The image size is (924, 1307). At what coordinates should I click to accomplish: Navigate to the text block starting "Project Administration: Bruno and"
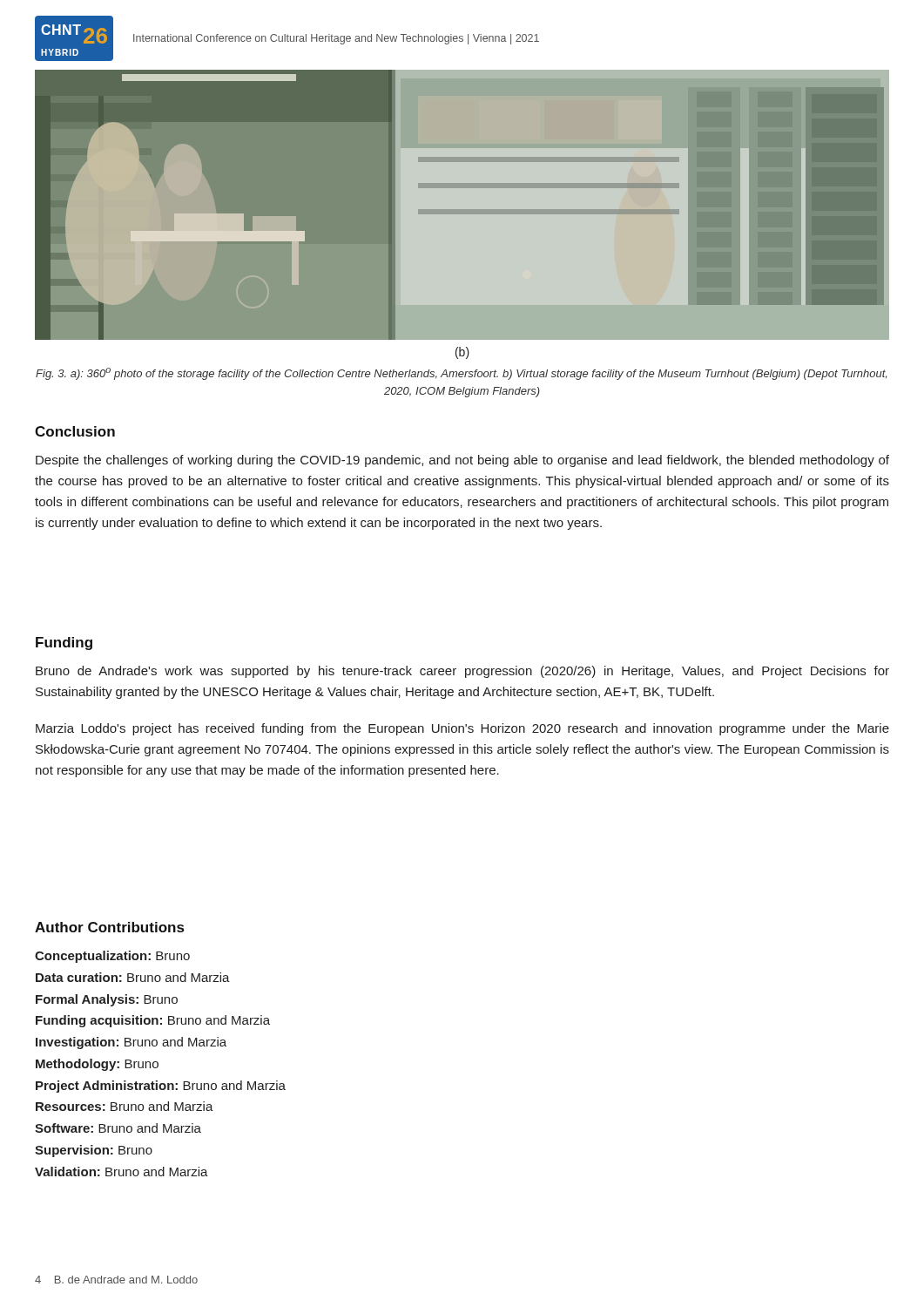(x=160, y=1085)
